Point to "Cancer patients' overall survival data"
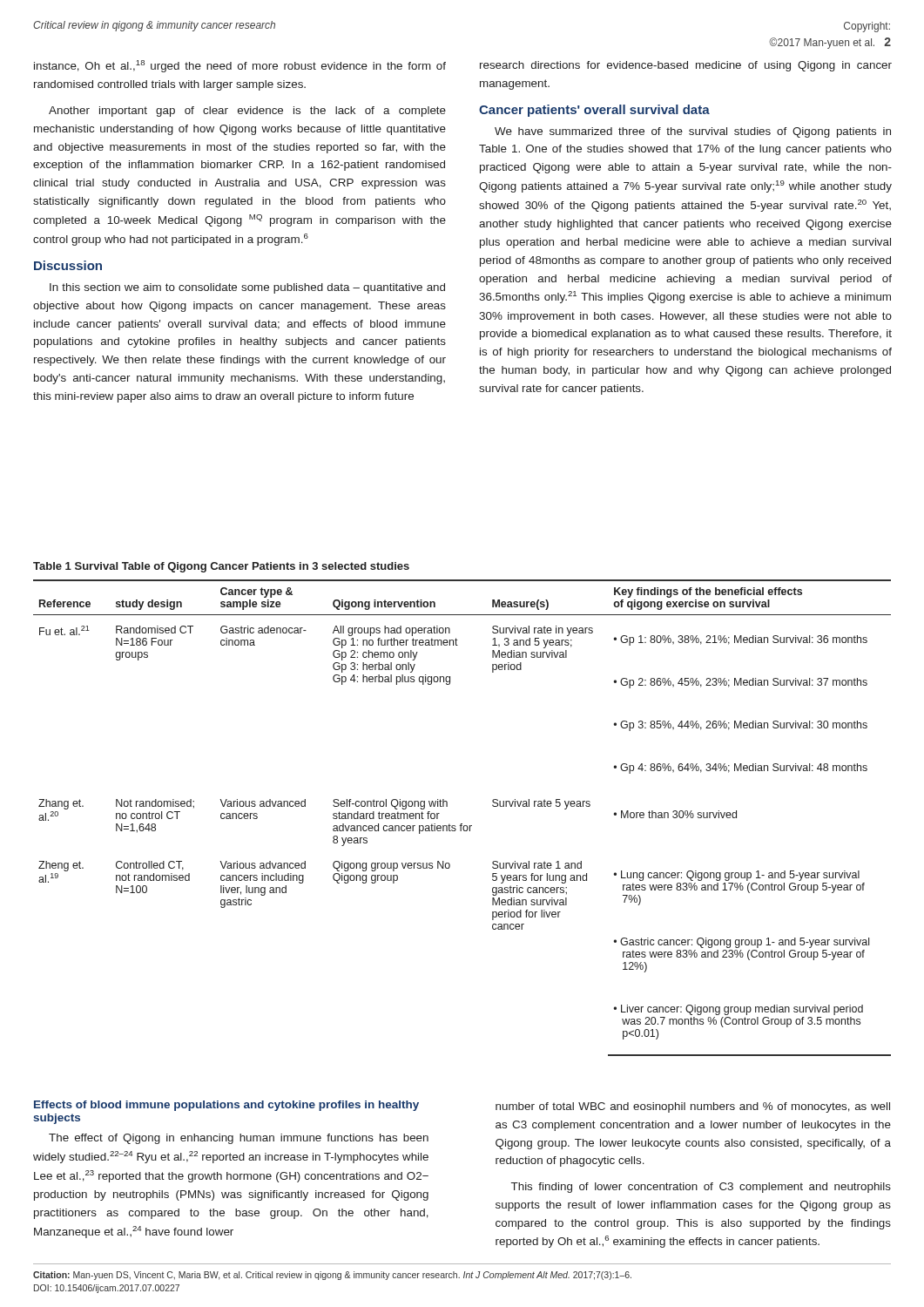 coord(594,109)
